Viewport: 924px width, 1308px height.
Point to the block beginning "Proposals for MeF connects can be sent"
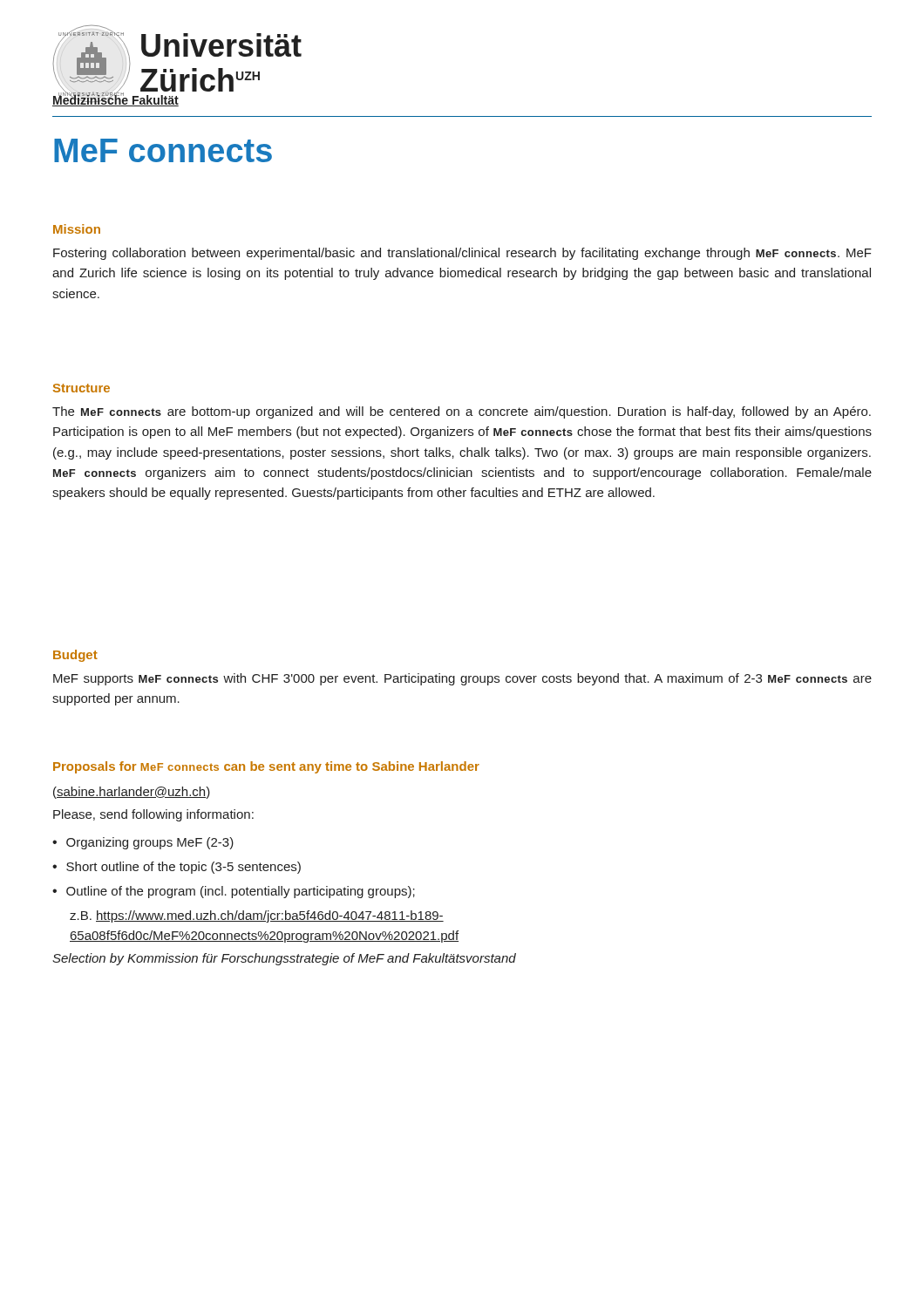pos(266,766)
